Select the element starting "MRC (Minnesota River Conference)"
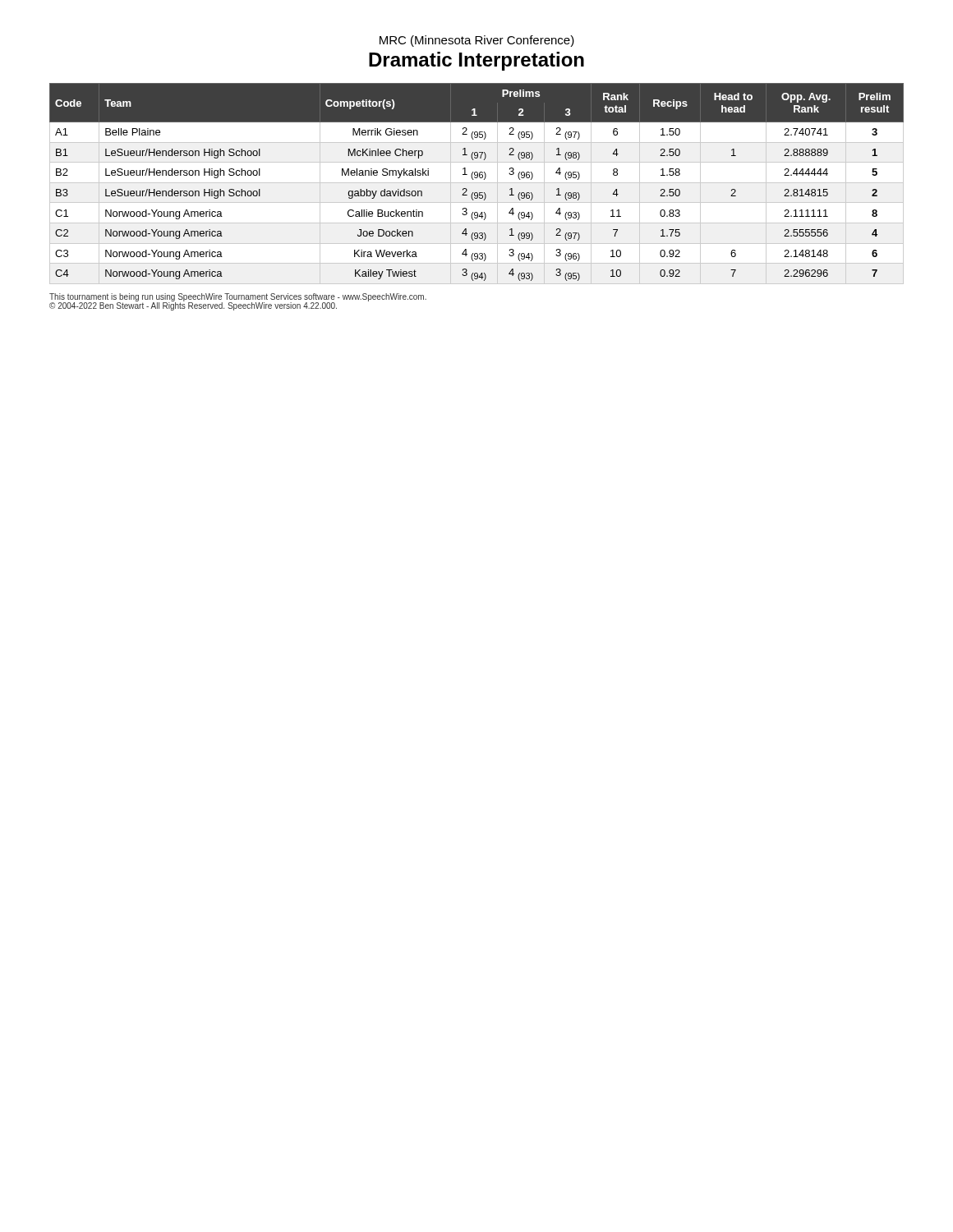The image size is (953, 1232). 476,52
